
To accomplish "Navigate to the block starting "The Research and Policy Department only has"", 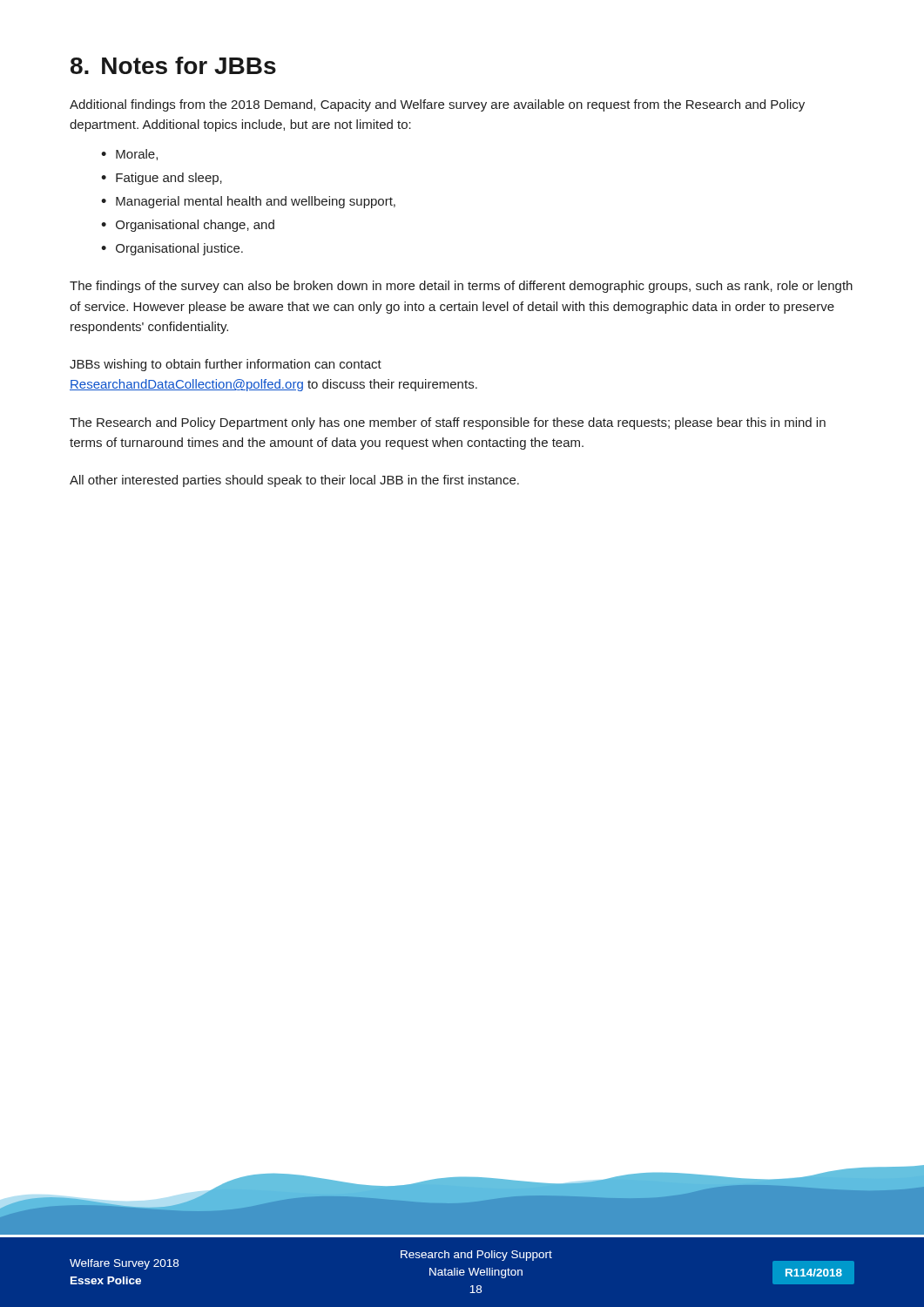I will tap(448, 432).
